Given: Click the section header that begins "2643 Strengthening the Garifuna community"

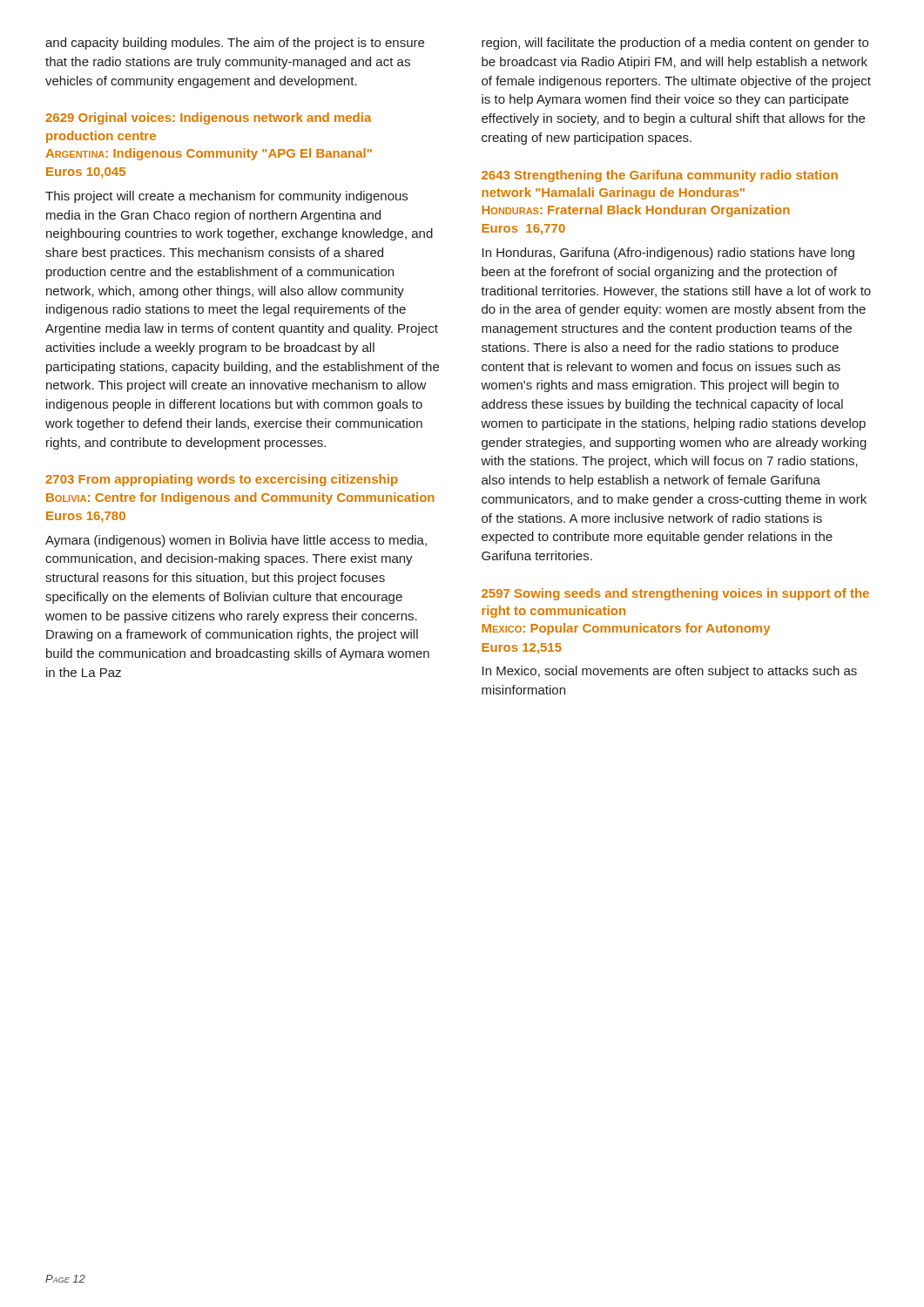Looking at the screenshot, I should (x=660, y=192).
